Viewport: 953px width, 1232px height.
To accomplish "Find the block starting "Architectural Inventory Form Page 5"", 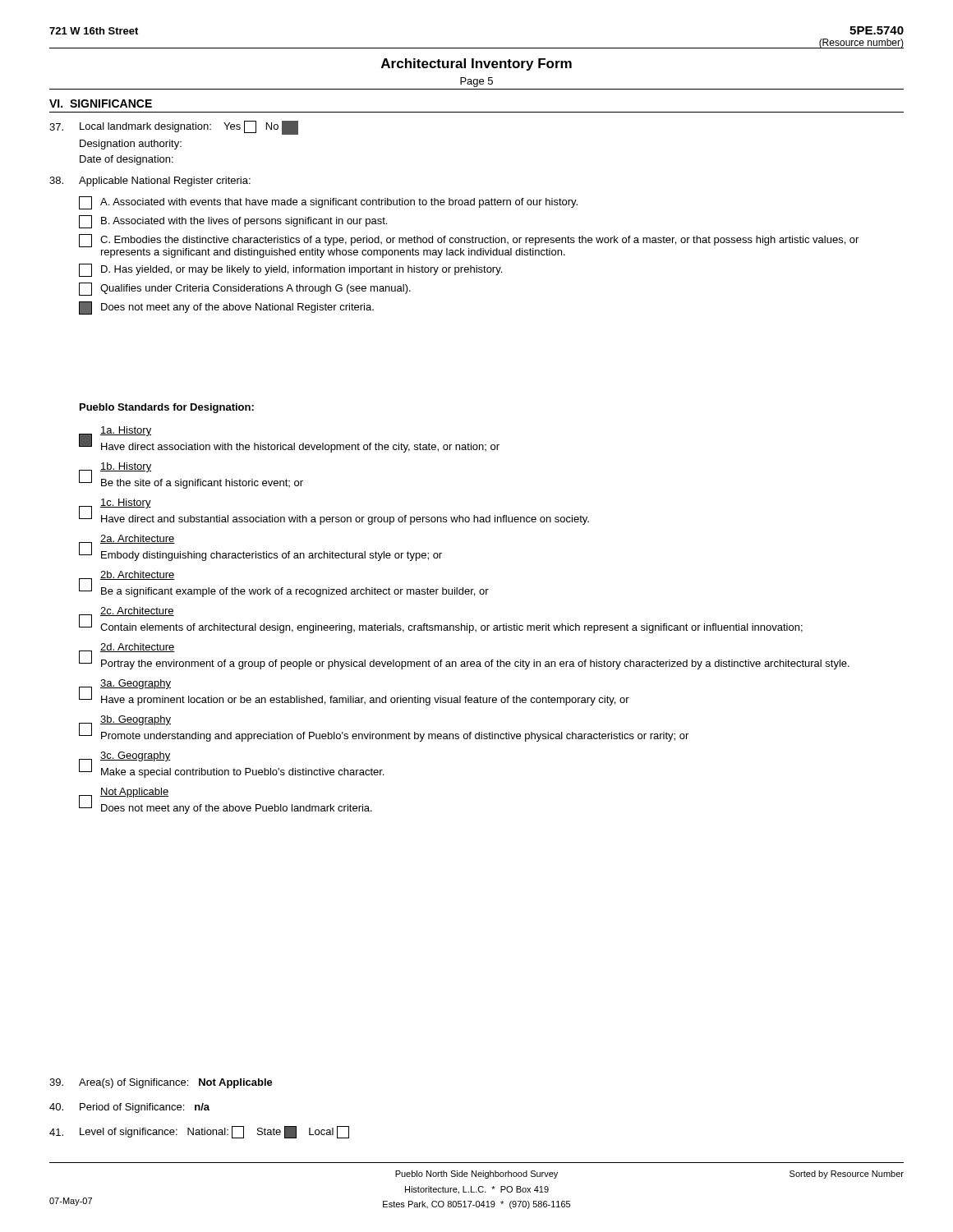I will (x=476, y=71).
